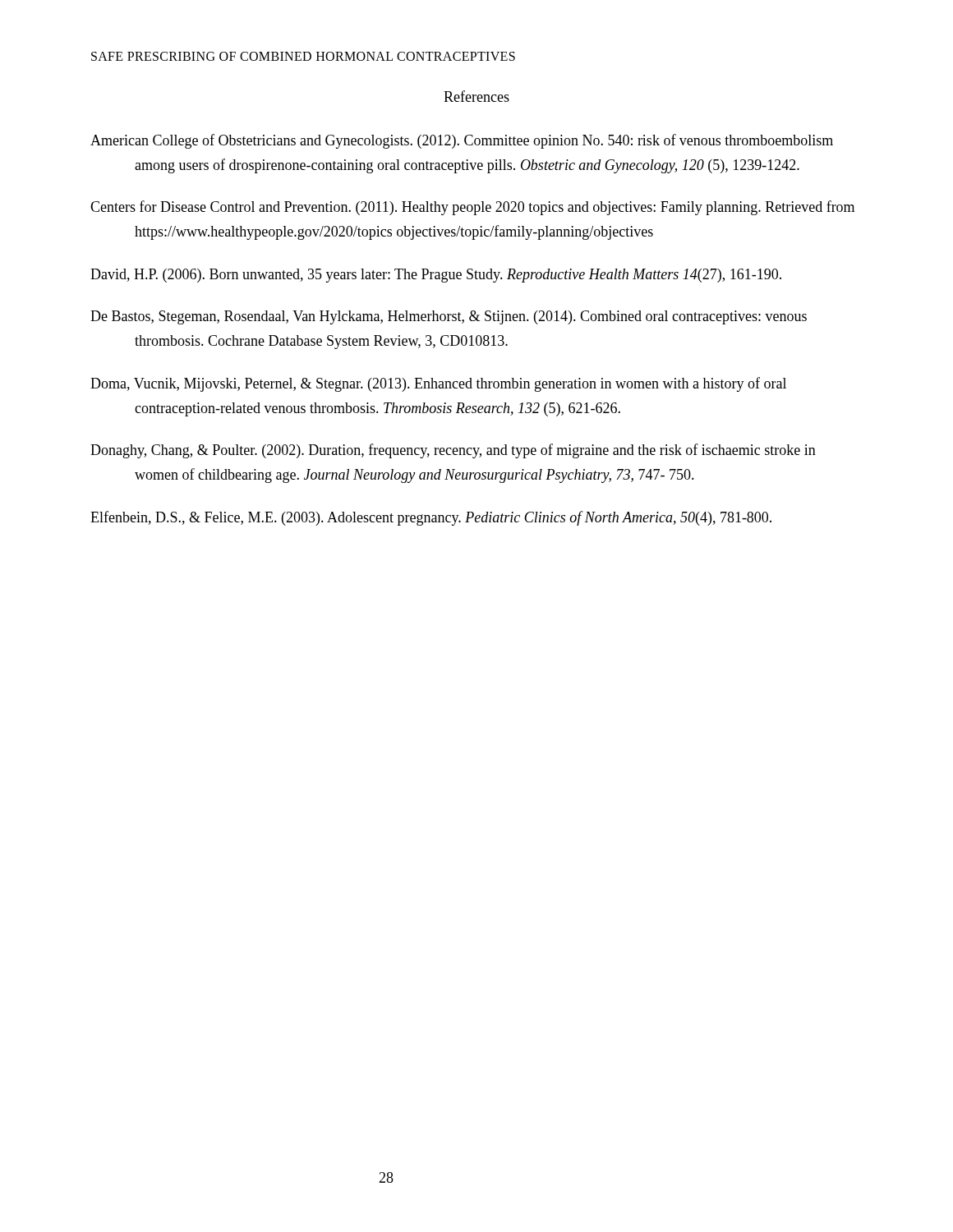The height and width of the screenshot is (1232, 953).
Task: Locate the list item that says "Doma, Vucnik, Mijovski, Peternel,"
Action: (x=438, y=396)
